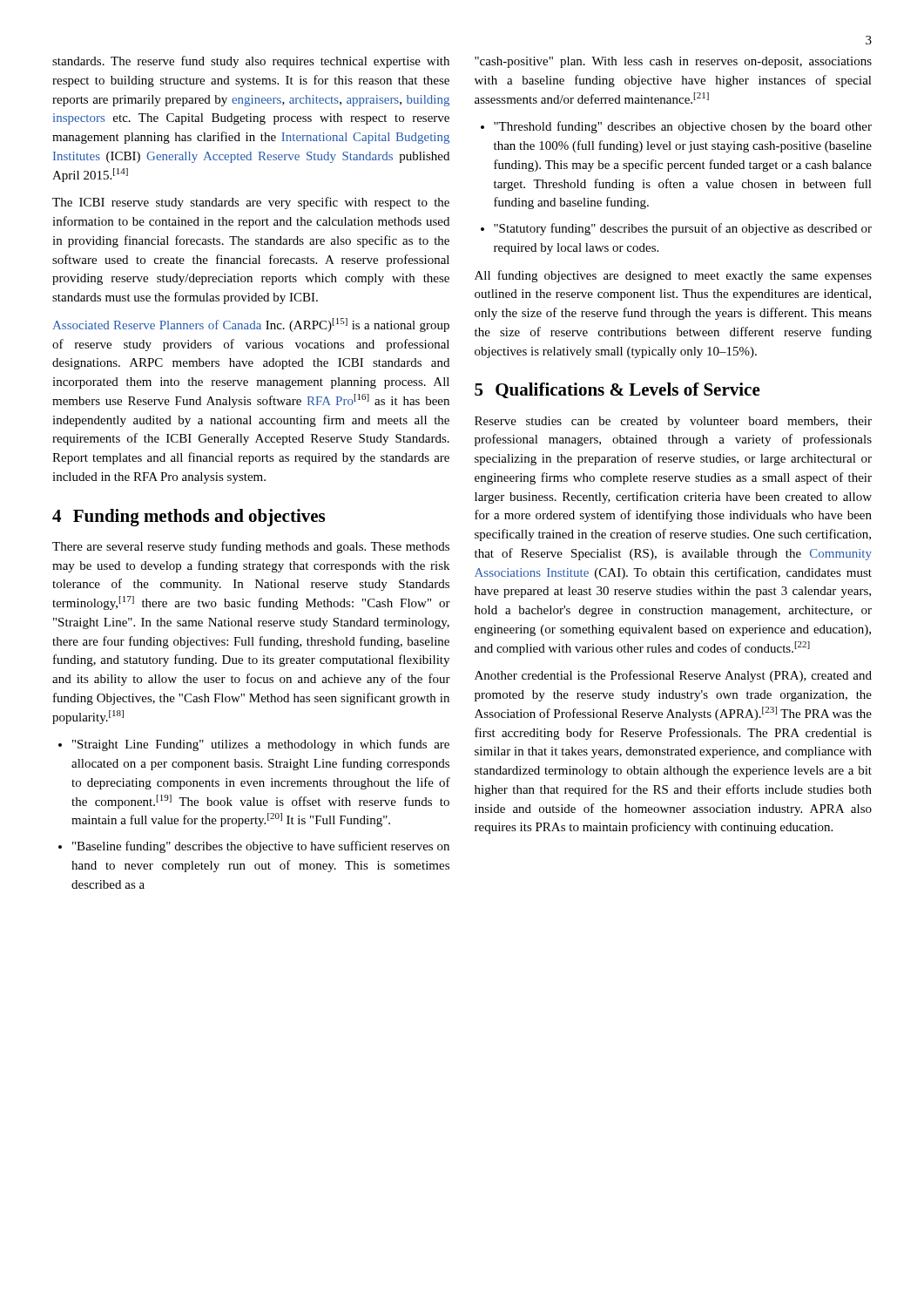Find the element starting "standards. The reserve fund study"
This screenshot has height=1307, width=924.
point(251,119)
